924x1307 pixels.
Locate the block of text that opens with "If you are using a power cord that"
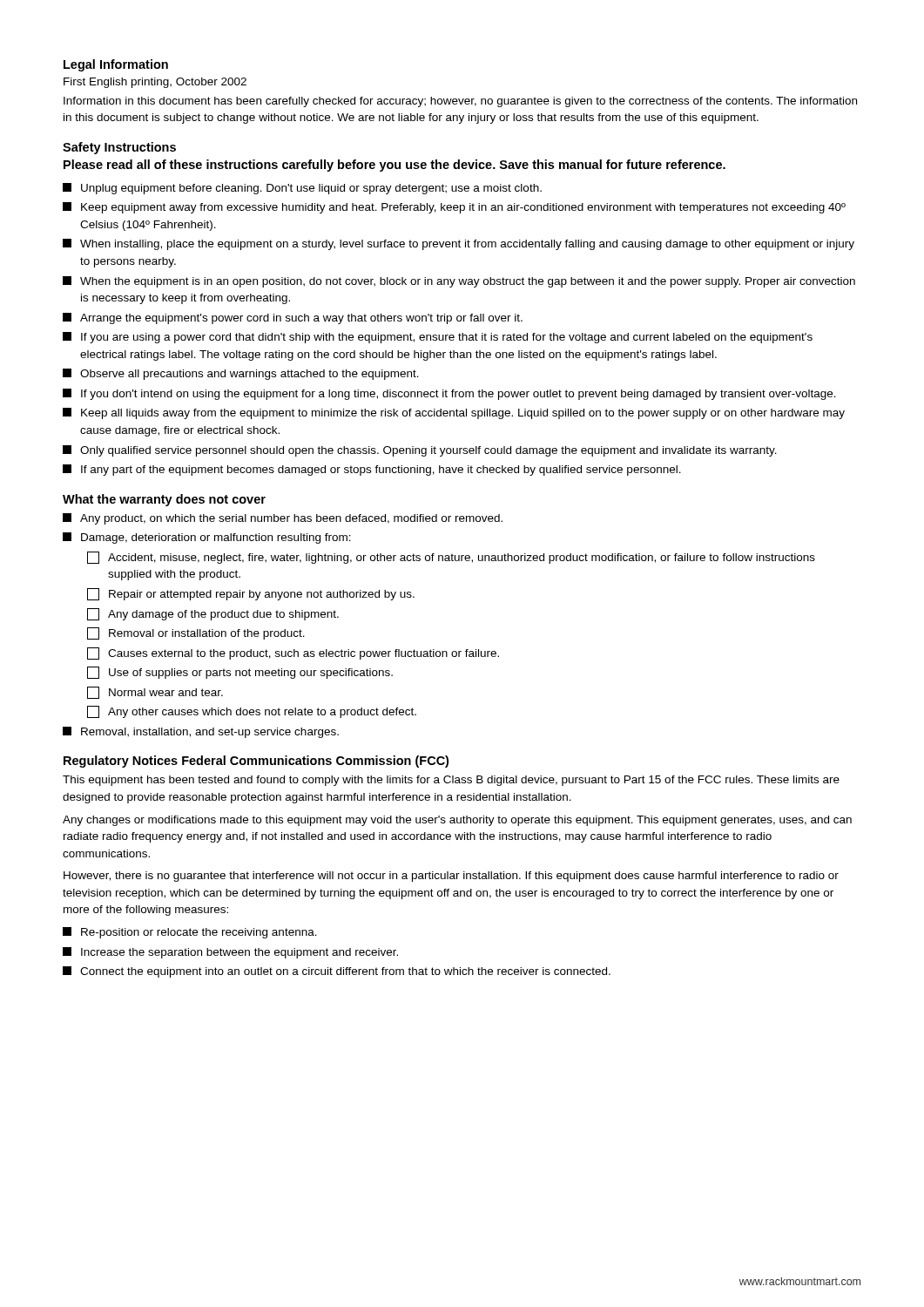(x=462, y=346)
